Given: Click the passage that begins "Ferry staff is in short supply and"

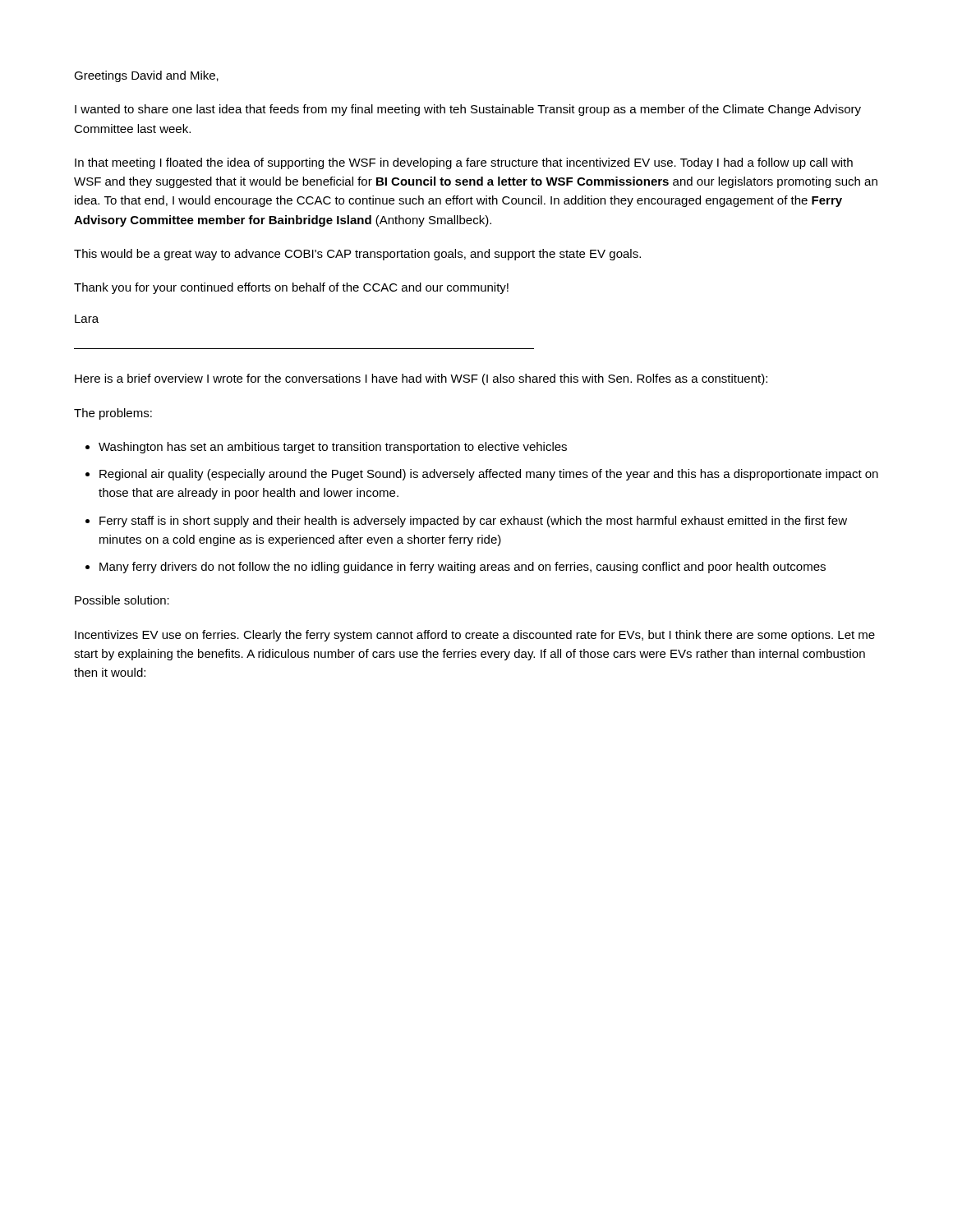Looking at the screenshot, I should pyautogui.click(x=473, y=529).
